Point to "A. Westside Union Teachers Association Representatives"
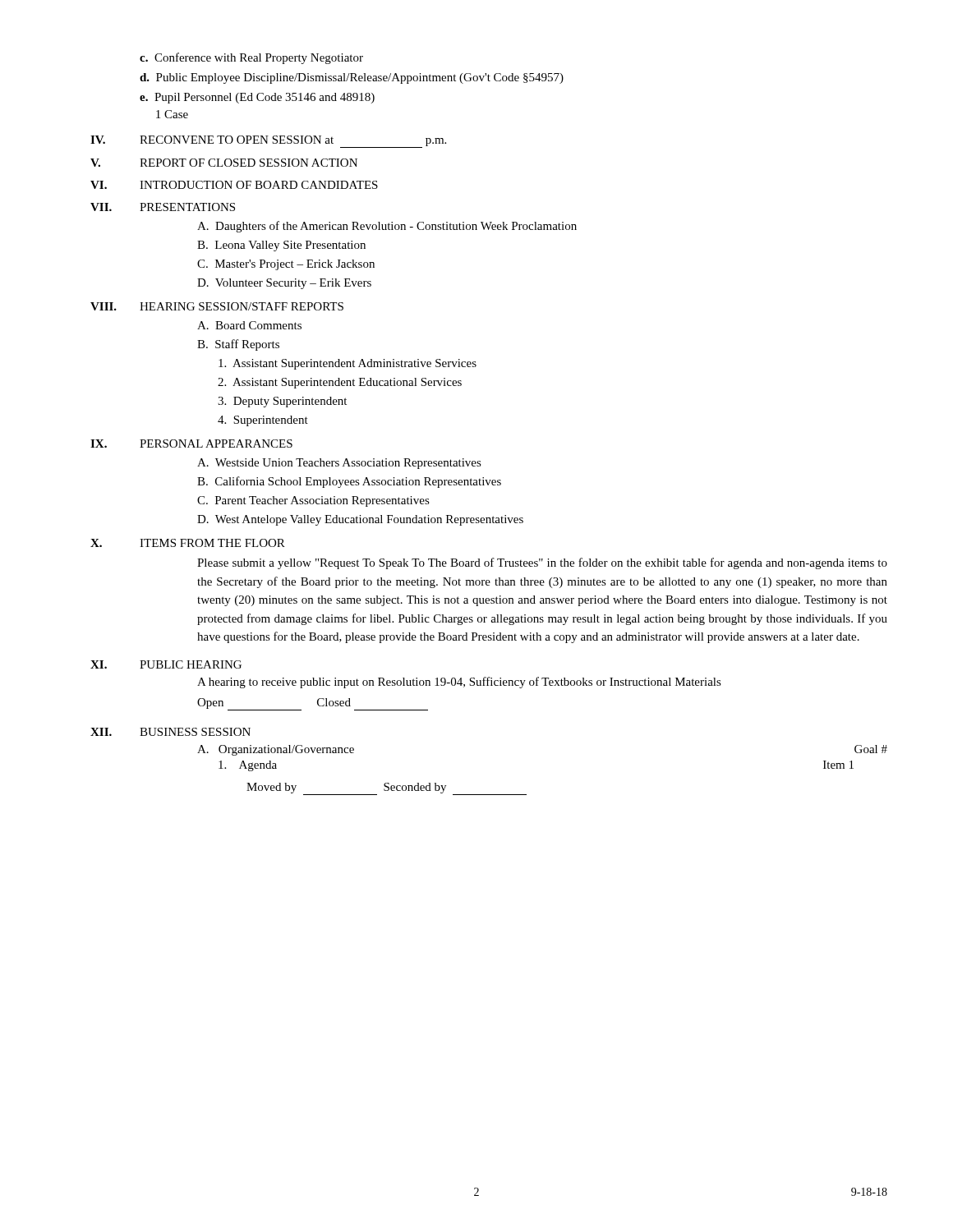 pyautogui.click(x=339, y=462)
